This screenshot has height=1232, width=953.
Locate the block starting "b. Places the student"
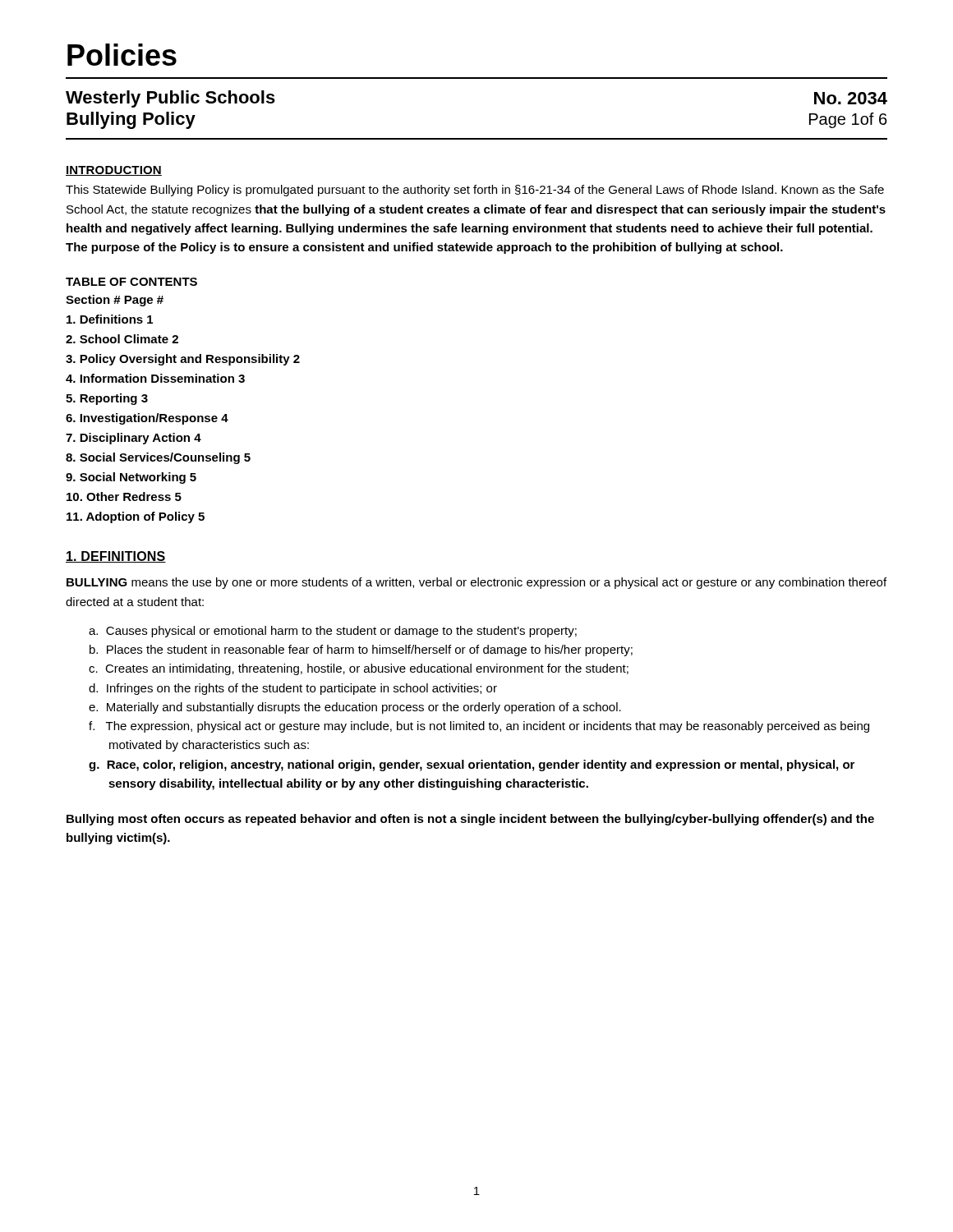(361, 649)
